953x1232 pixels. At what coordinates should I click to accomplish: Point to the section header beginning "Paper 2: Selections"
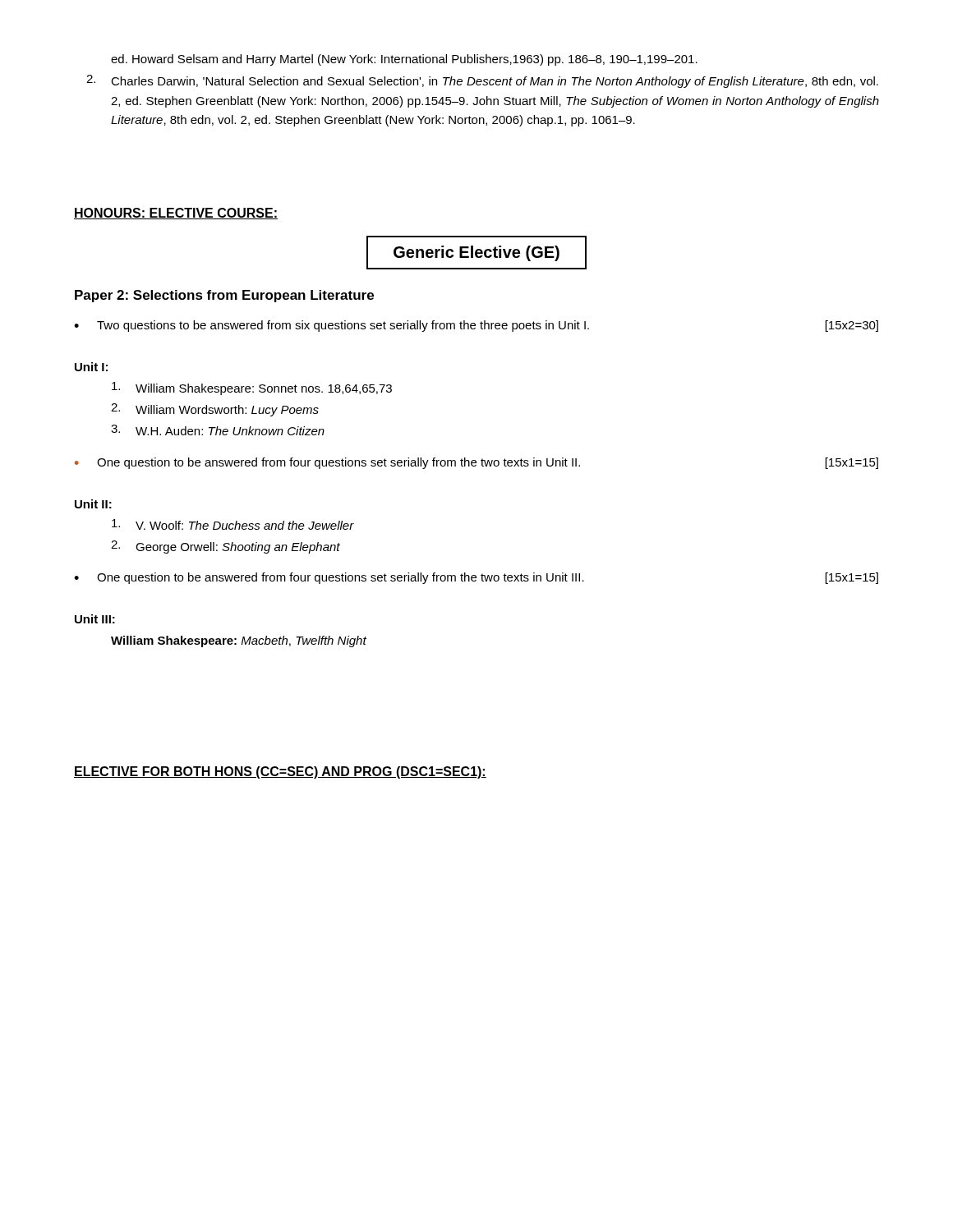pyautogui.click(x=224, y=295)
